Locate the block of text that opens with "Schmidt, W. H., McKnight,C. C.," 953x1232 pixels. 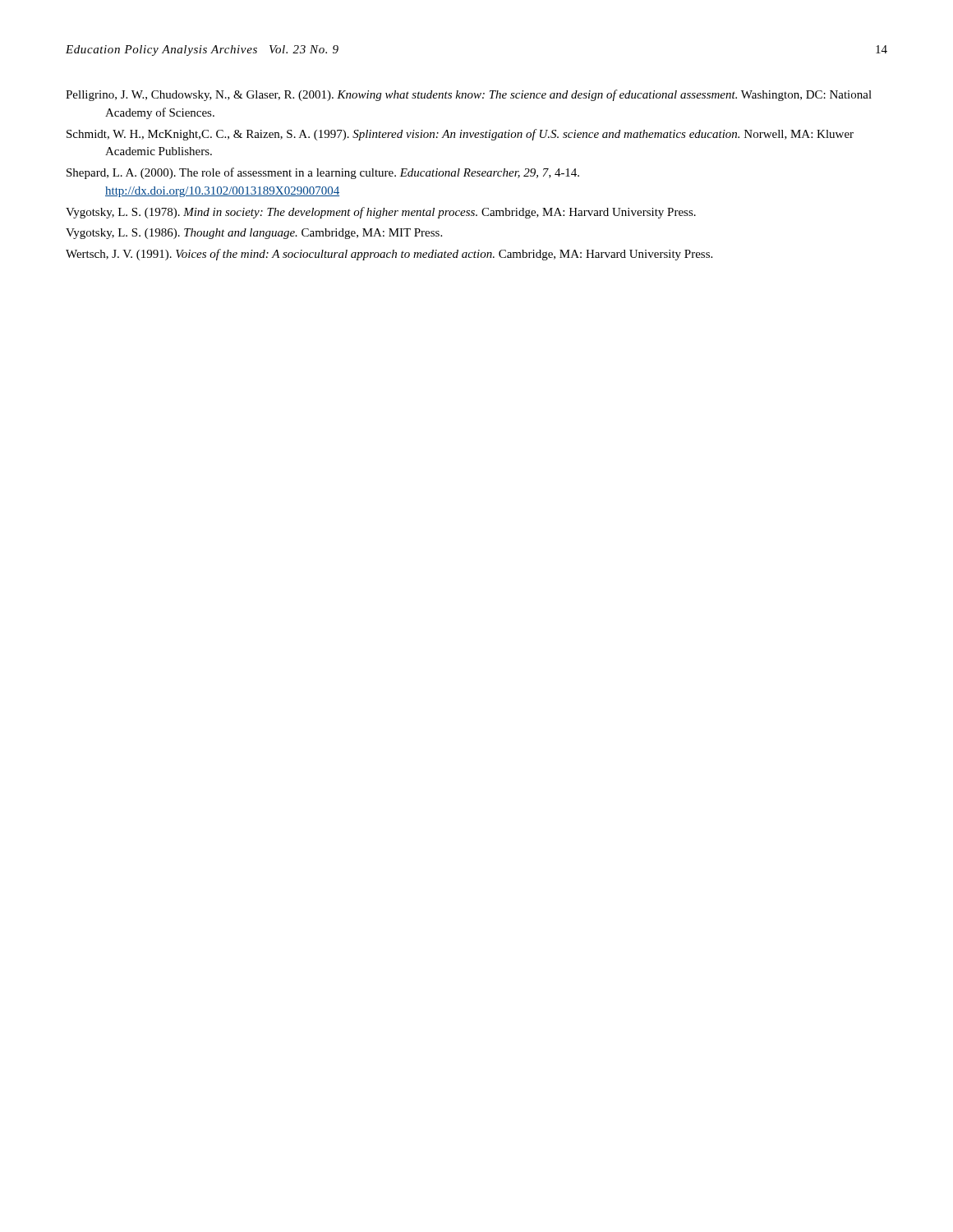pyautogui.click(x=460, y=142)
